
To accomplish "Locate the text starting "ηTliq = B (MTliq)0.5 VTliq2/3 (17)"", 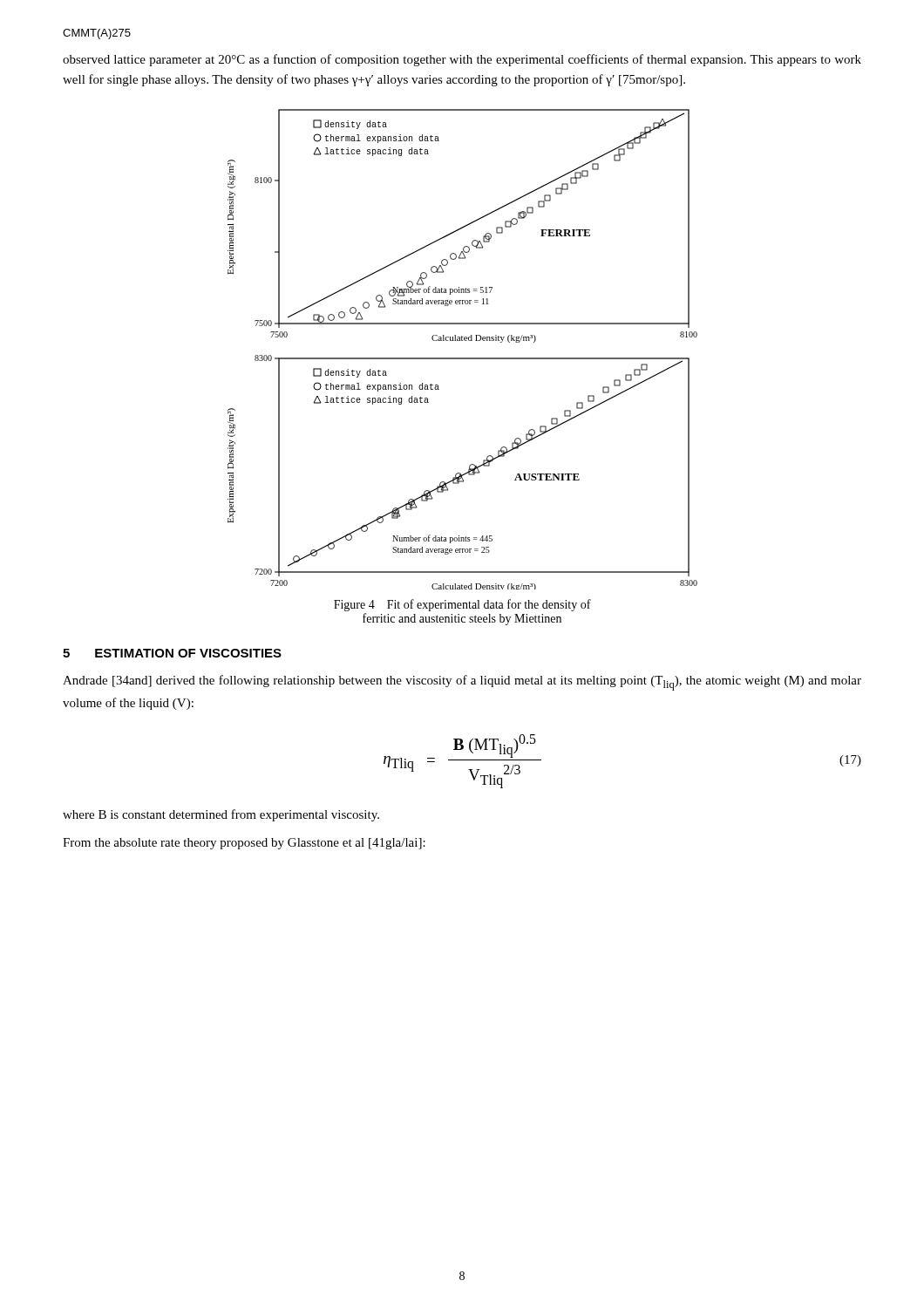I will coord(495,760).
